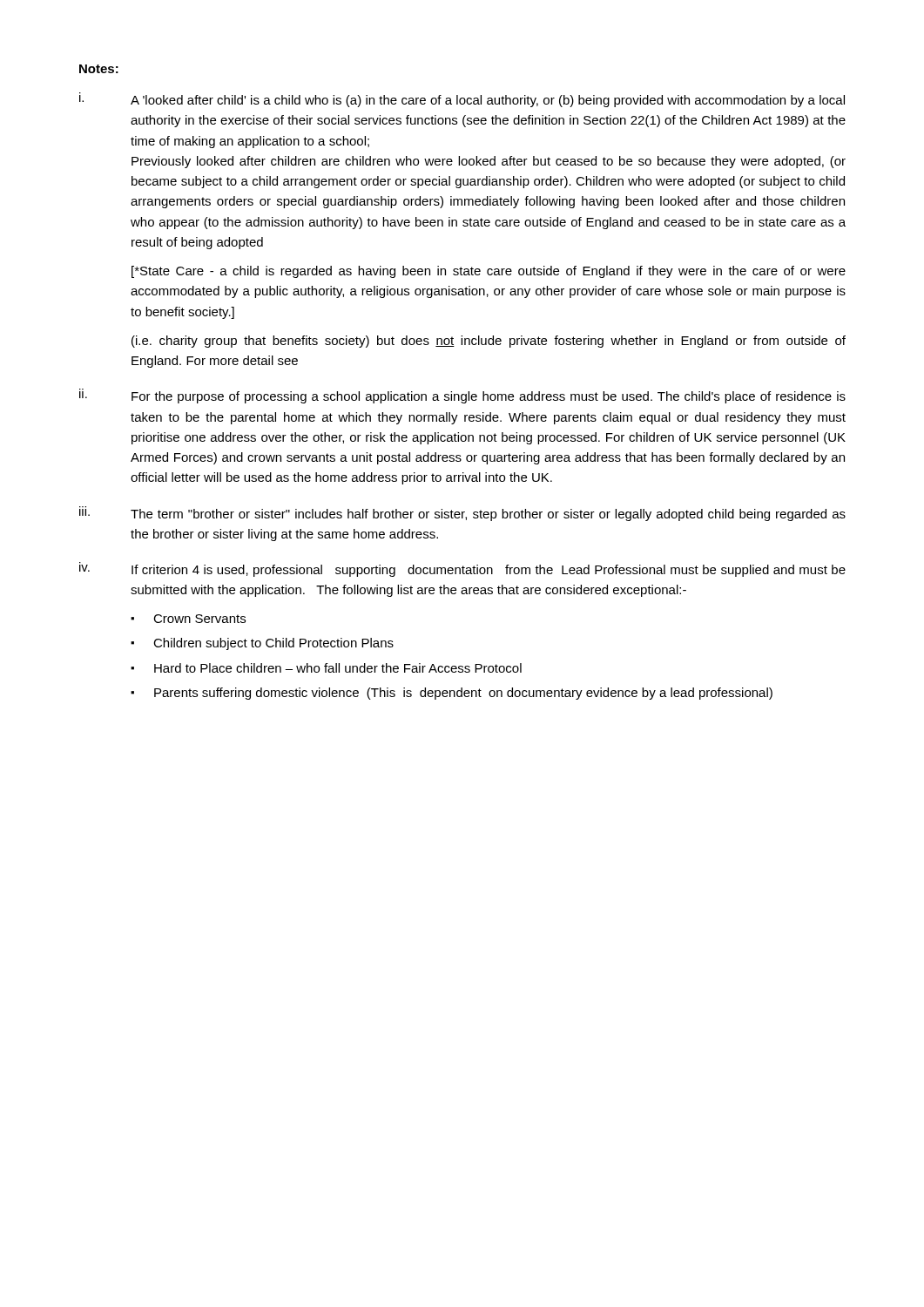Screen dimensions: 1307x924
Task: Find the list item with the text "iii. The term "brother or sister" includes"
Action: click(x=462, y=523)
